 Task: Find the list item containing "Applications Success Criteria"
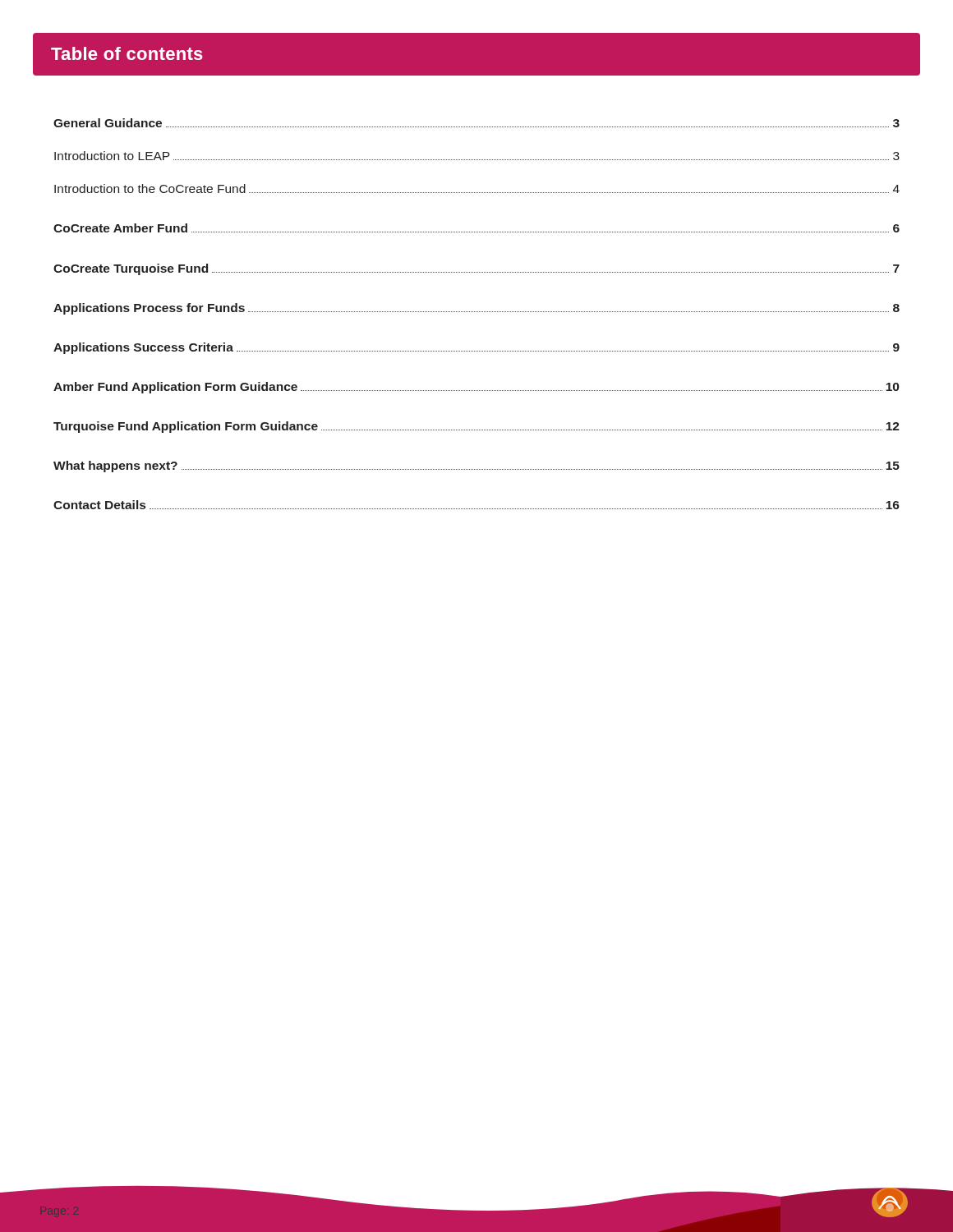[x=476, y=347]
